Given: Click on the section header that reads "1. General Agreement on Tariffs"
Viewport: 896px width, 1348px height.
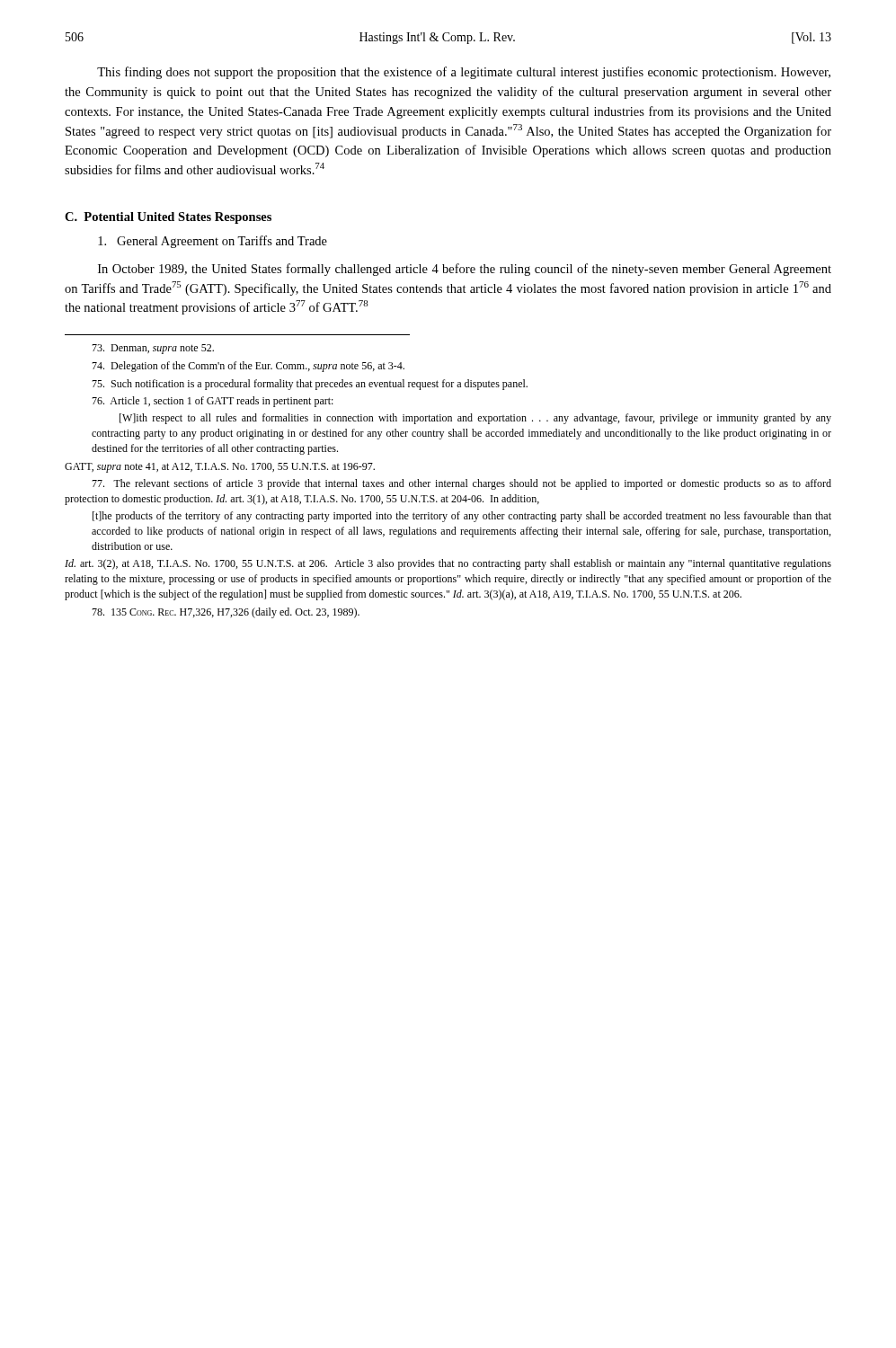Looking at the screenshot, I should (x=212, y=241).
